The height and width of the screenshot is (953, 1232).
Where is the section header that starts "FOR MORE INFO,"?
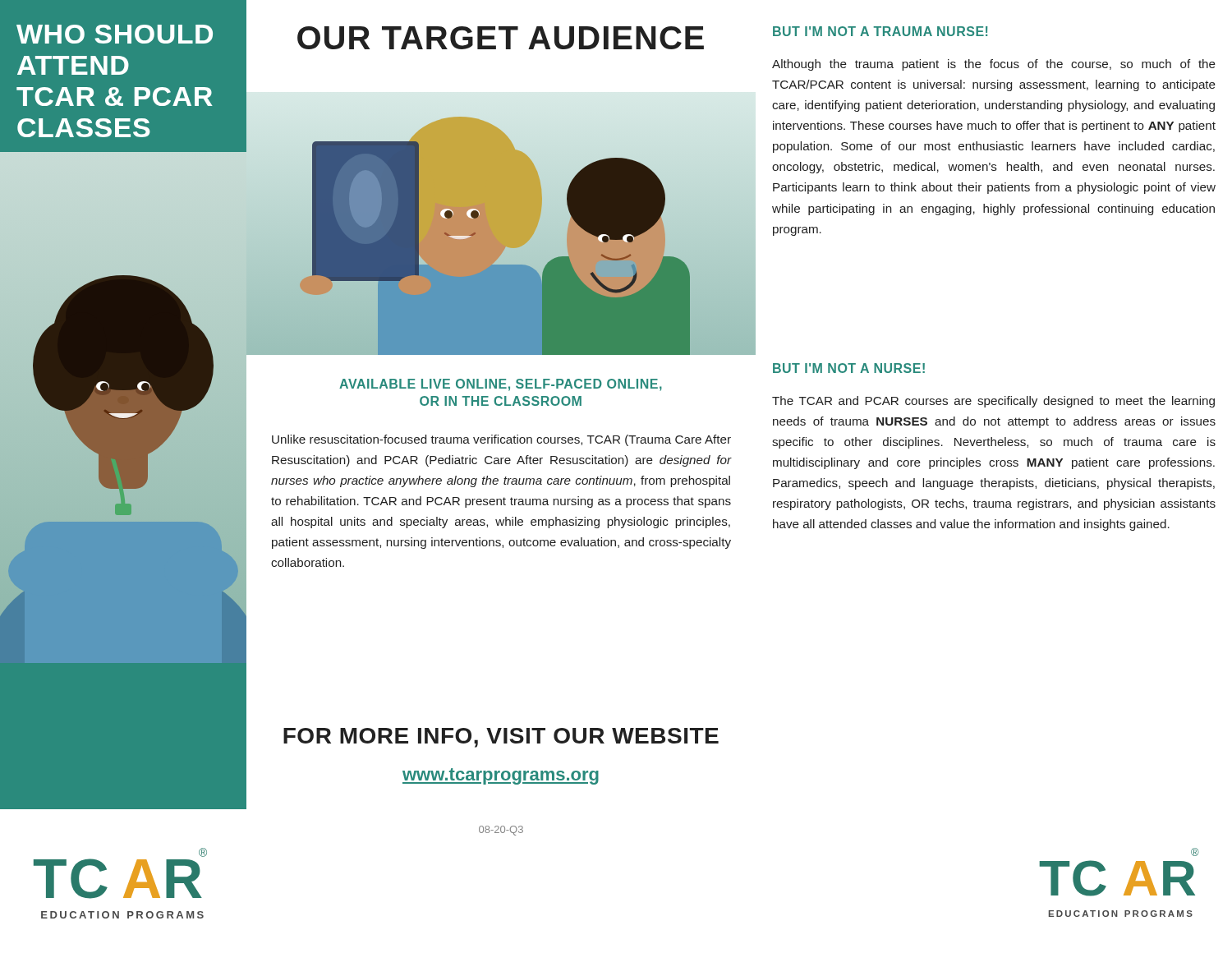(501, 736)
